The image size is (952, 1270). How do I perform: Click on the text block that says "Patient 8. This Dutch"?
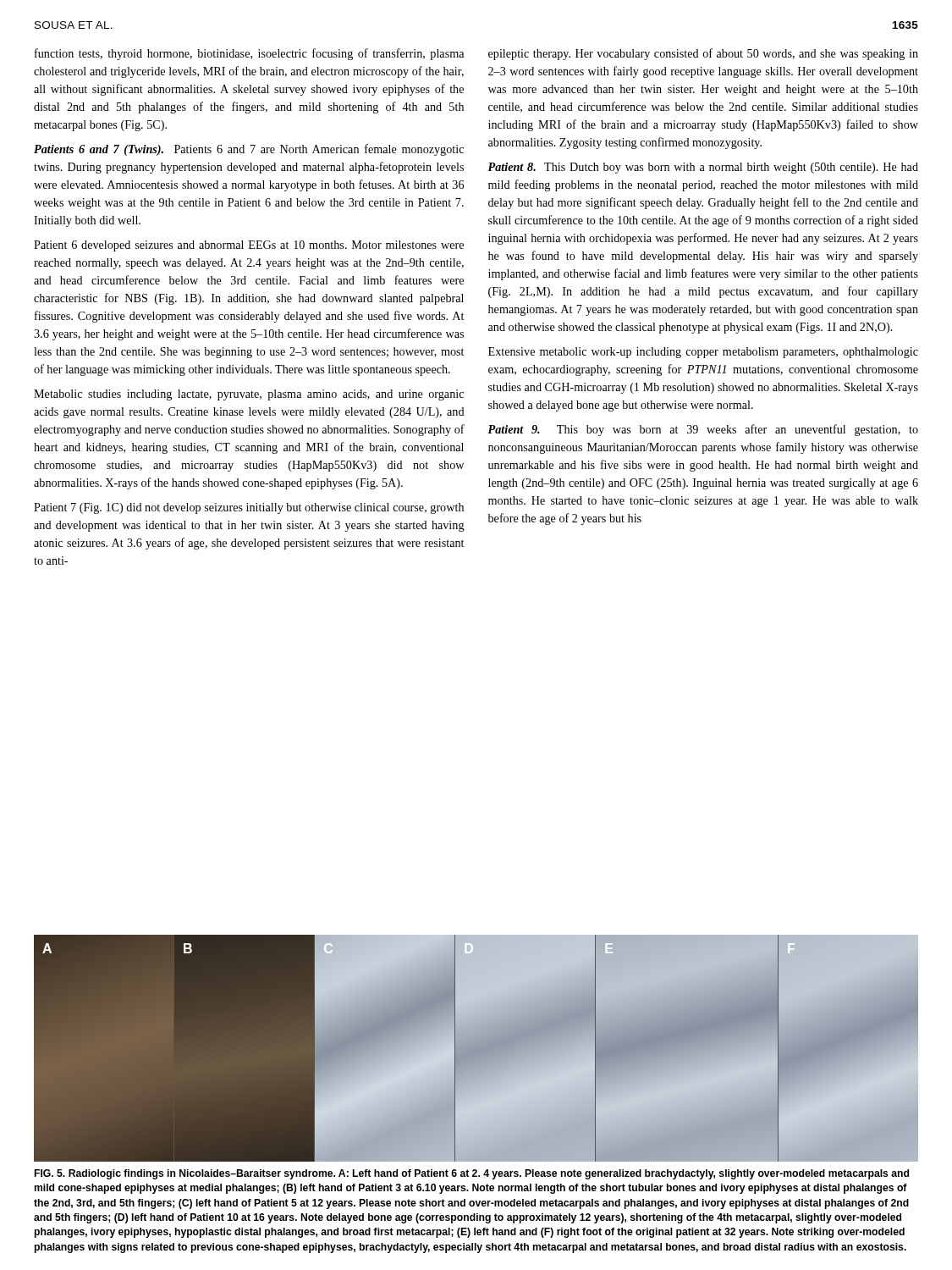[703, 247]
